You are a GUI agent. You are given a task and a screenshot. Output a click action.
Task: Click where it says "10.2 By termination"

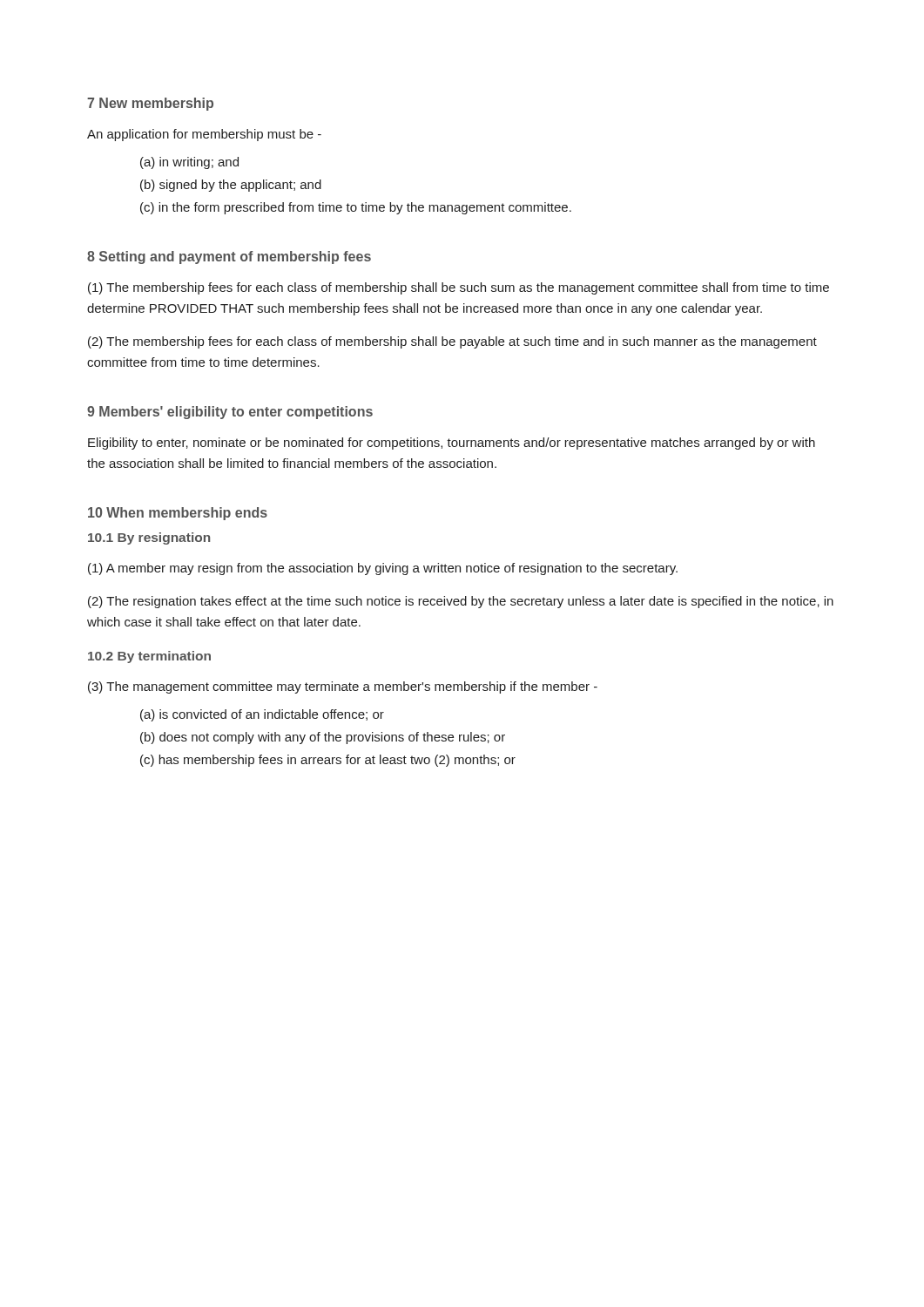[149, 656]
